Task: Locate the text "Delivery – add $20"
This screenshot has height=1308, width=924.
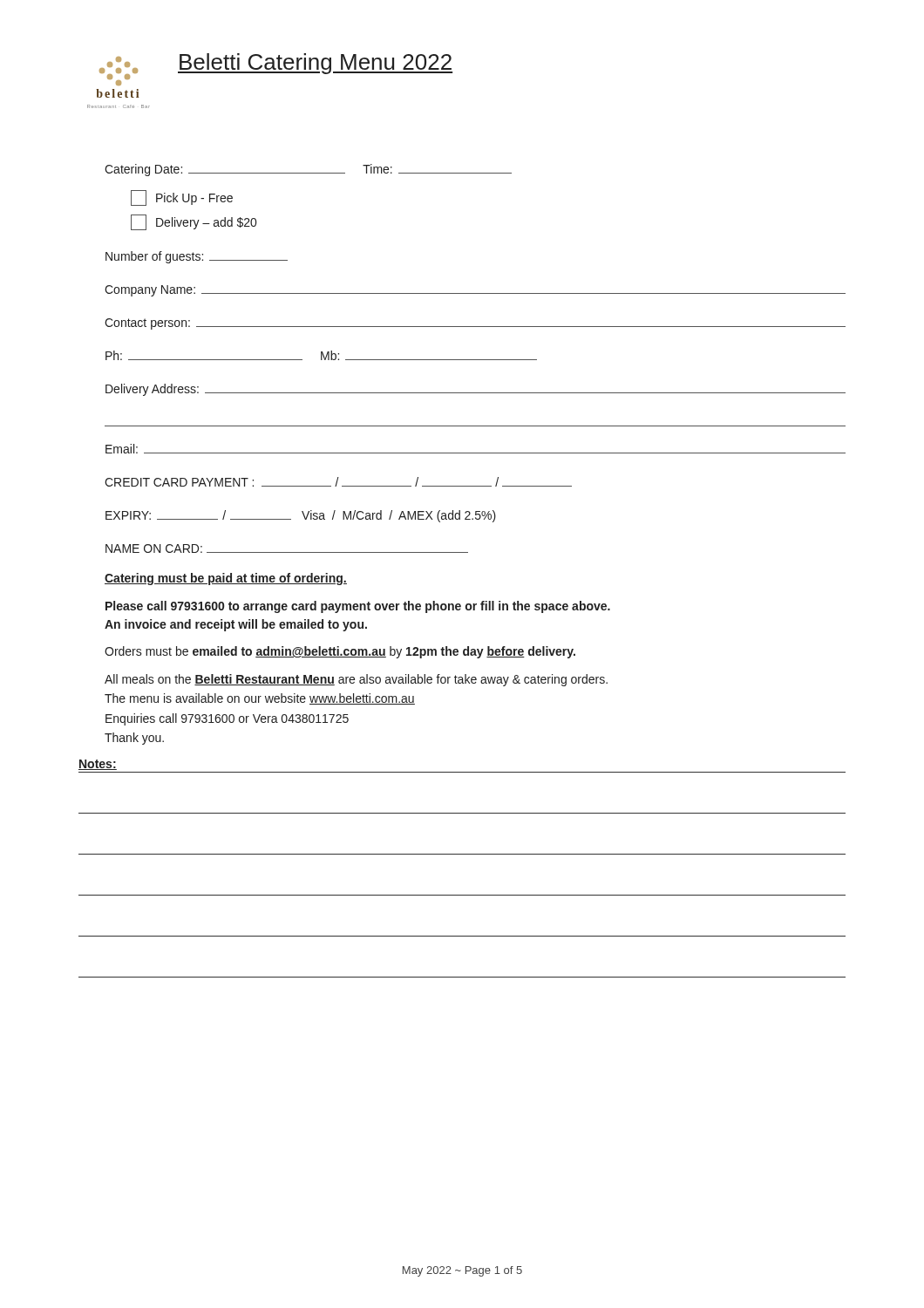Action: tap(194, 222)
